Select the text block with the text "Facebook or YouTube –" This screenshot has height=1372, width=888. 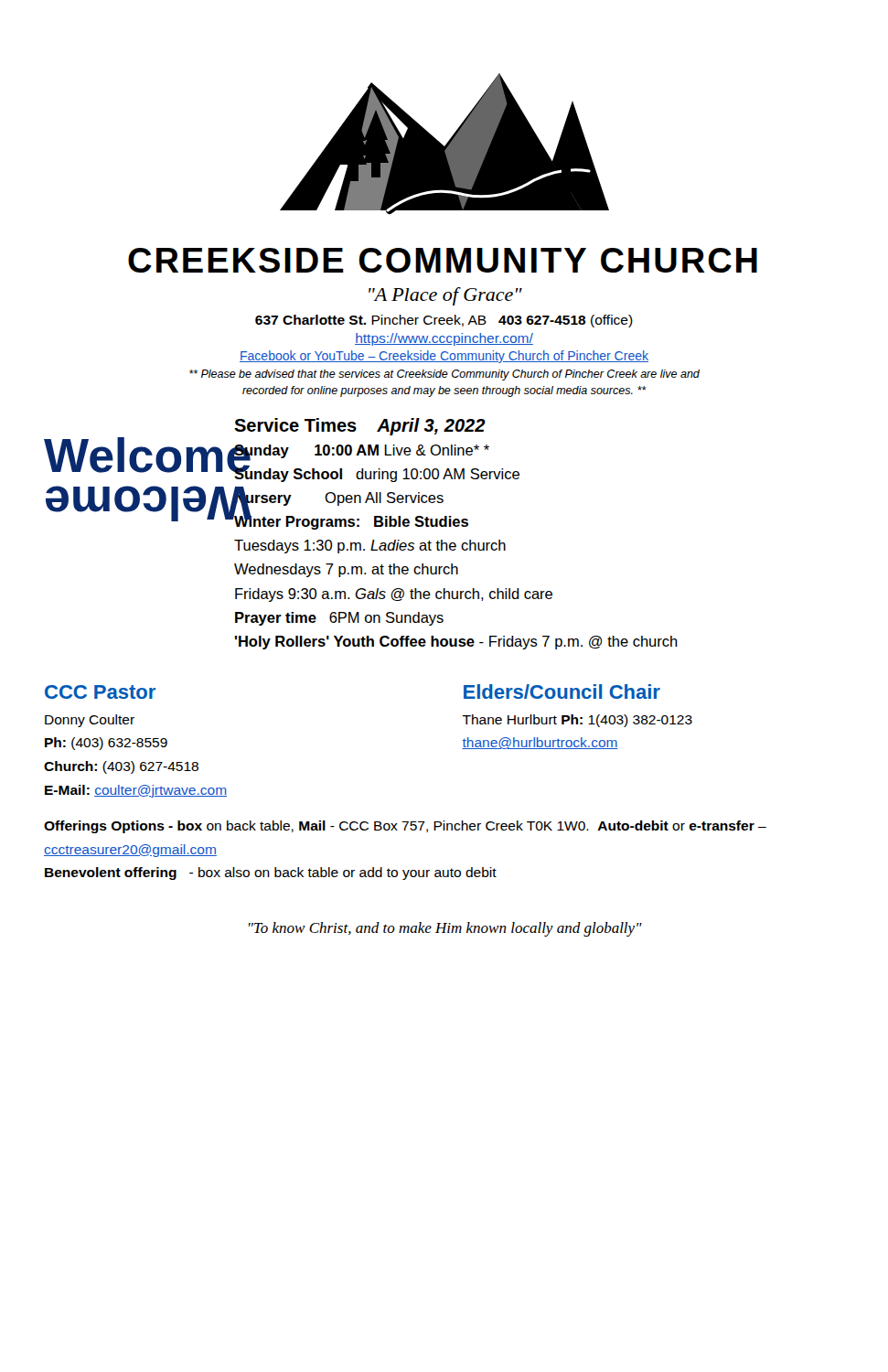coord(444,356)
